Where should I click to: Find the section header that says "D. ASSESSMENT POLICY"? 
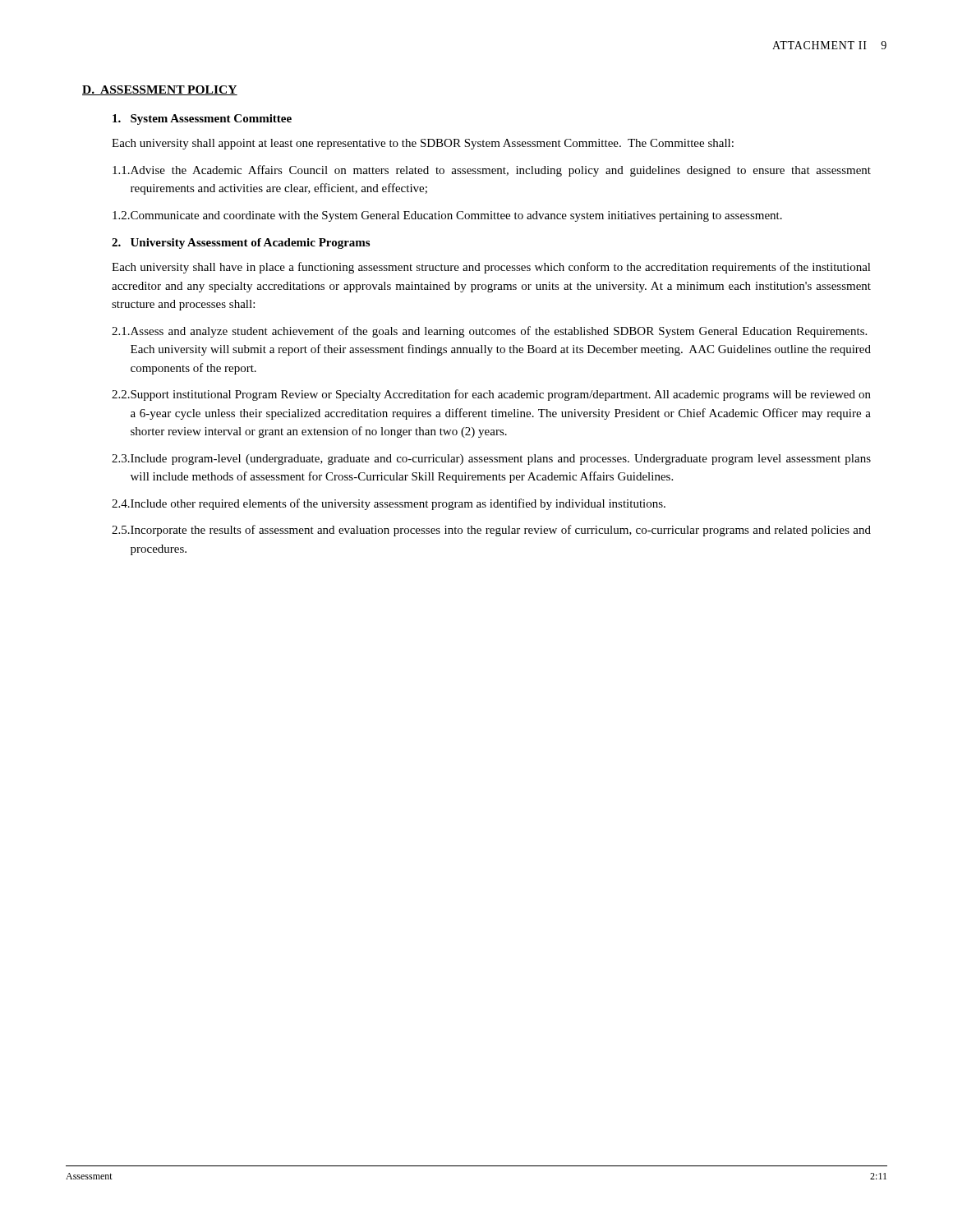[160, 89]
